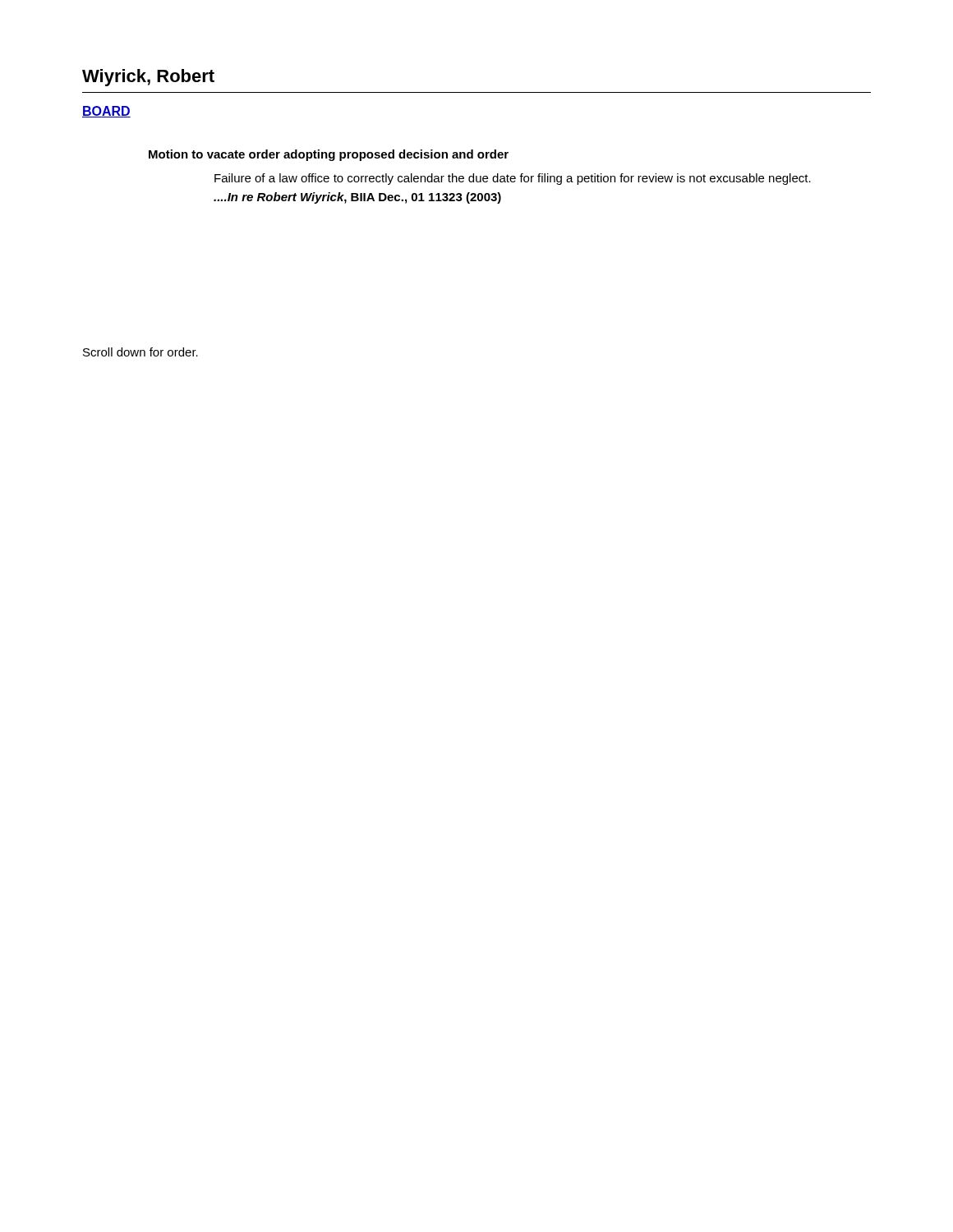Screen dimensions: 1232x953
Task: Click the passage that begins "Scroll down for"
Action: 140,352
